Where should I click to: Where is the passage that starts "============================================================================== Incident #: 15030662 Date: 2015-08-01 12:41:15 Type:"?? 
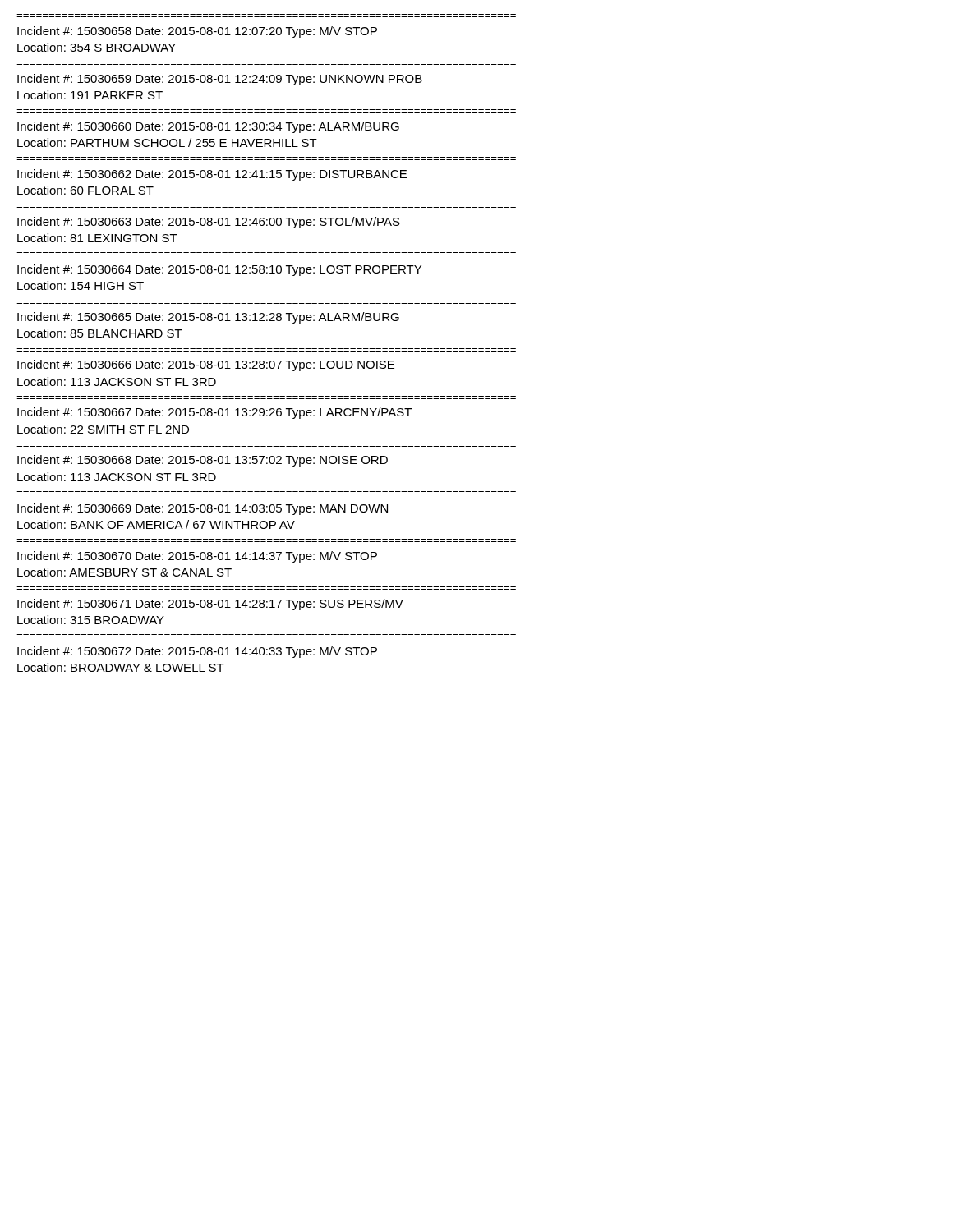click(212, 175)
